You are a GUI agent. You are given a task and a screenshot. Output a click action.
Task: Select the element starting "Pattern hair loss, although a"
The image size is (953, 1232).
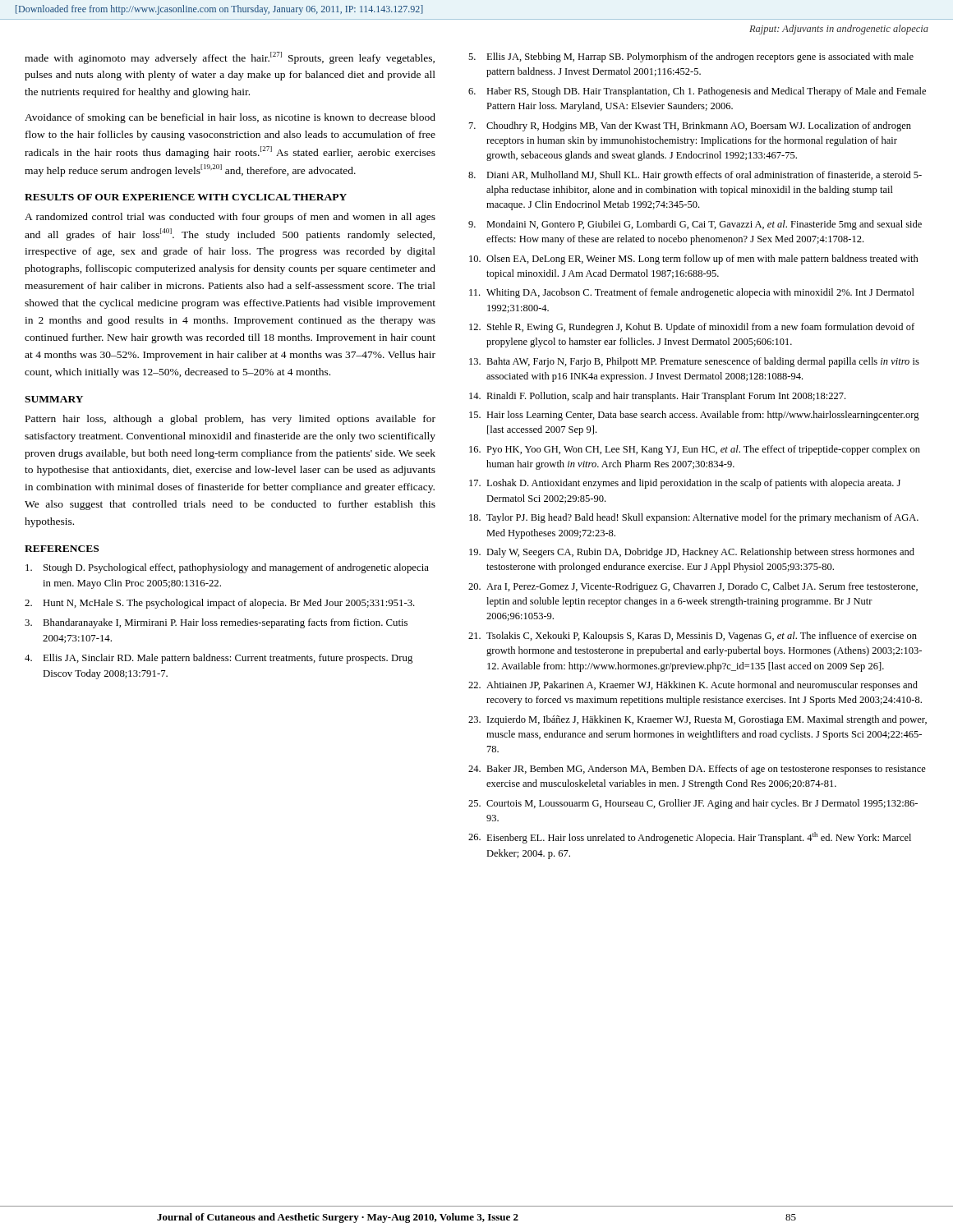click(230, 470)
